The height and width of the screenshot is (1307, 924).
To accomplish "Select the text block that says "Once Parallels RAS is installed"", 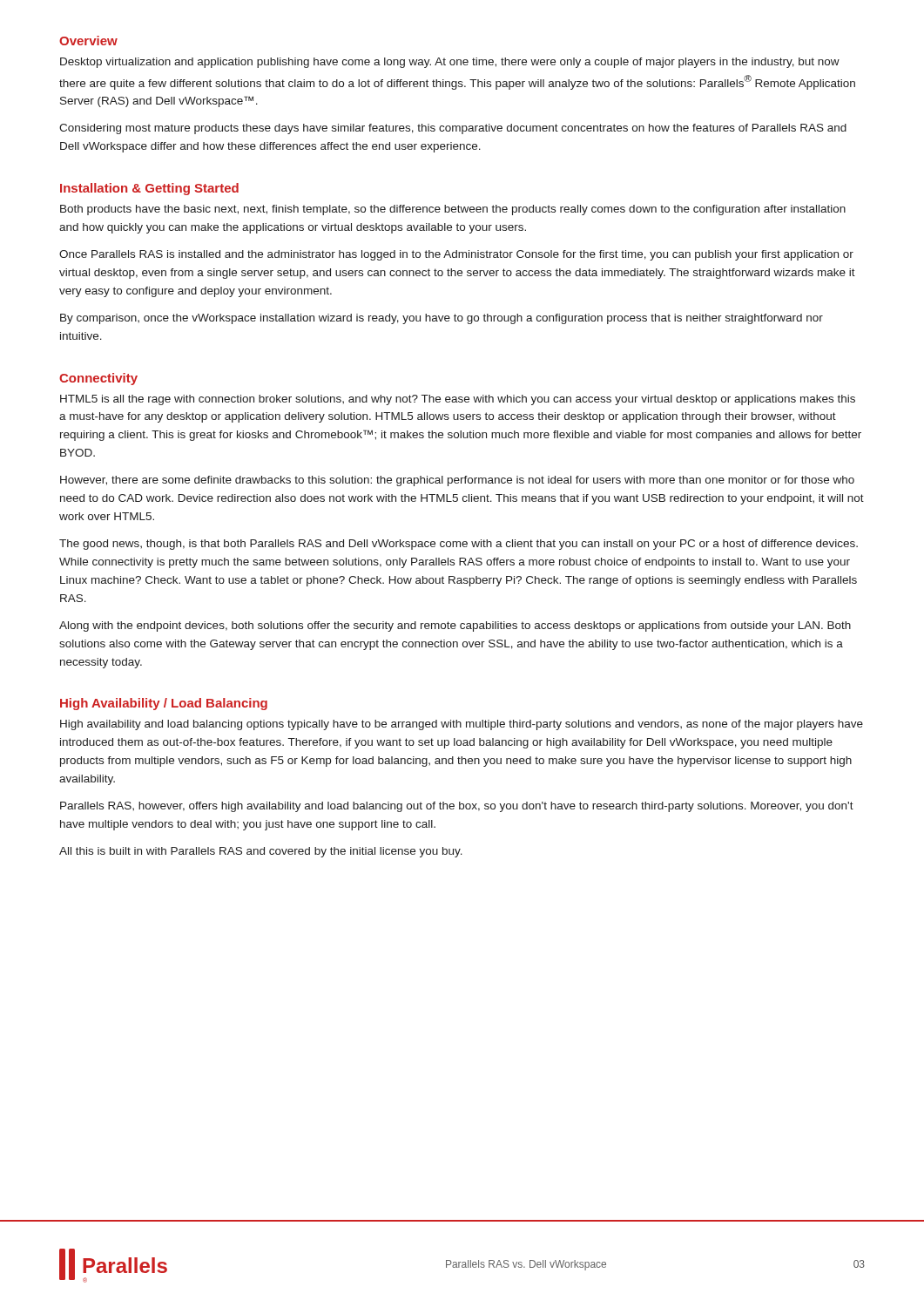I will point(457,272).
